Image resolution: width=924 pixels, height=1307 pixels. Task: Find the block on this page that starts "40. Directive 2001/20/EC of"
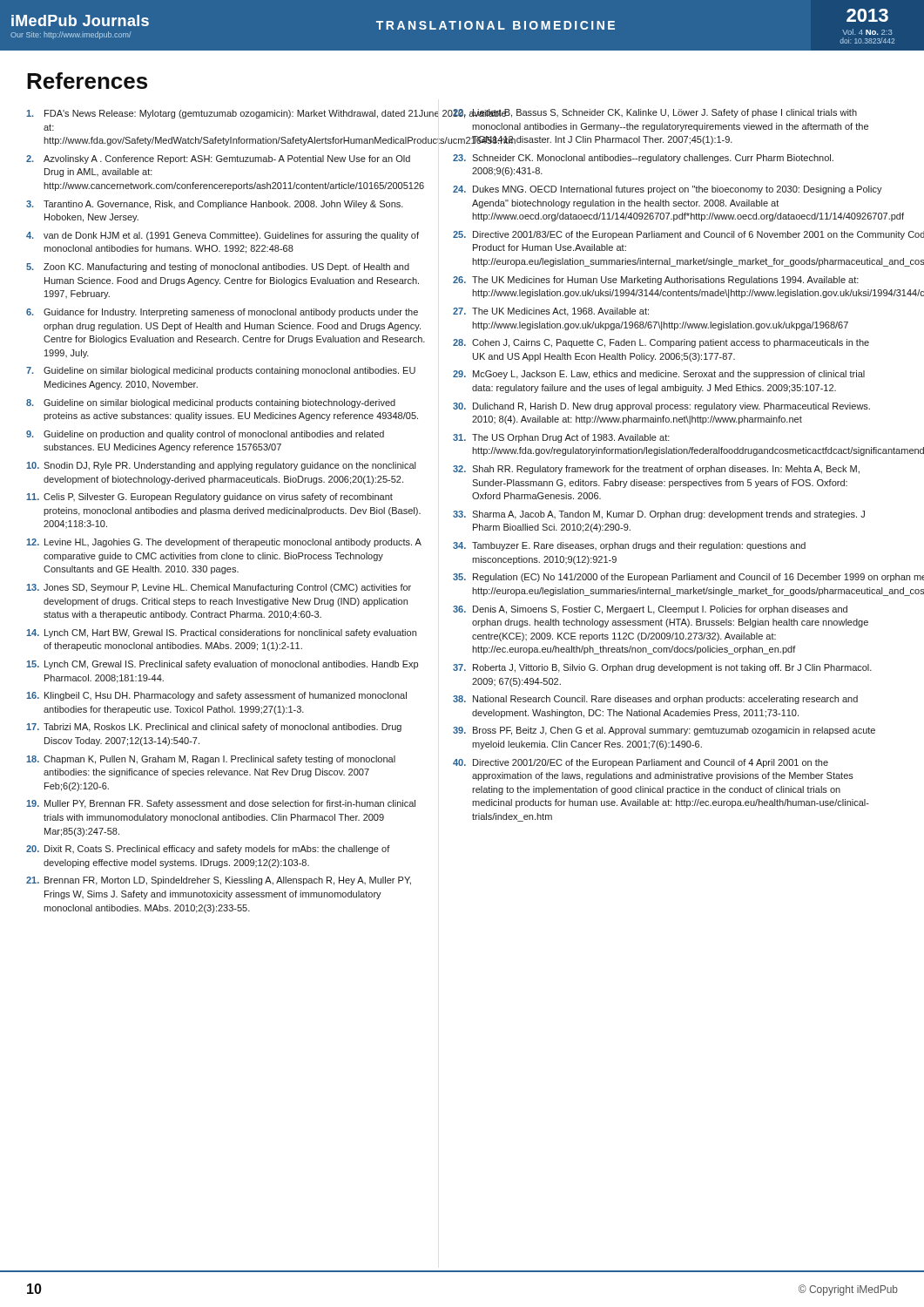tap(665, 790)
